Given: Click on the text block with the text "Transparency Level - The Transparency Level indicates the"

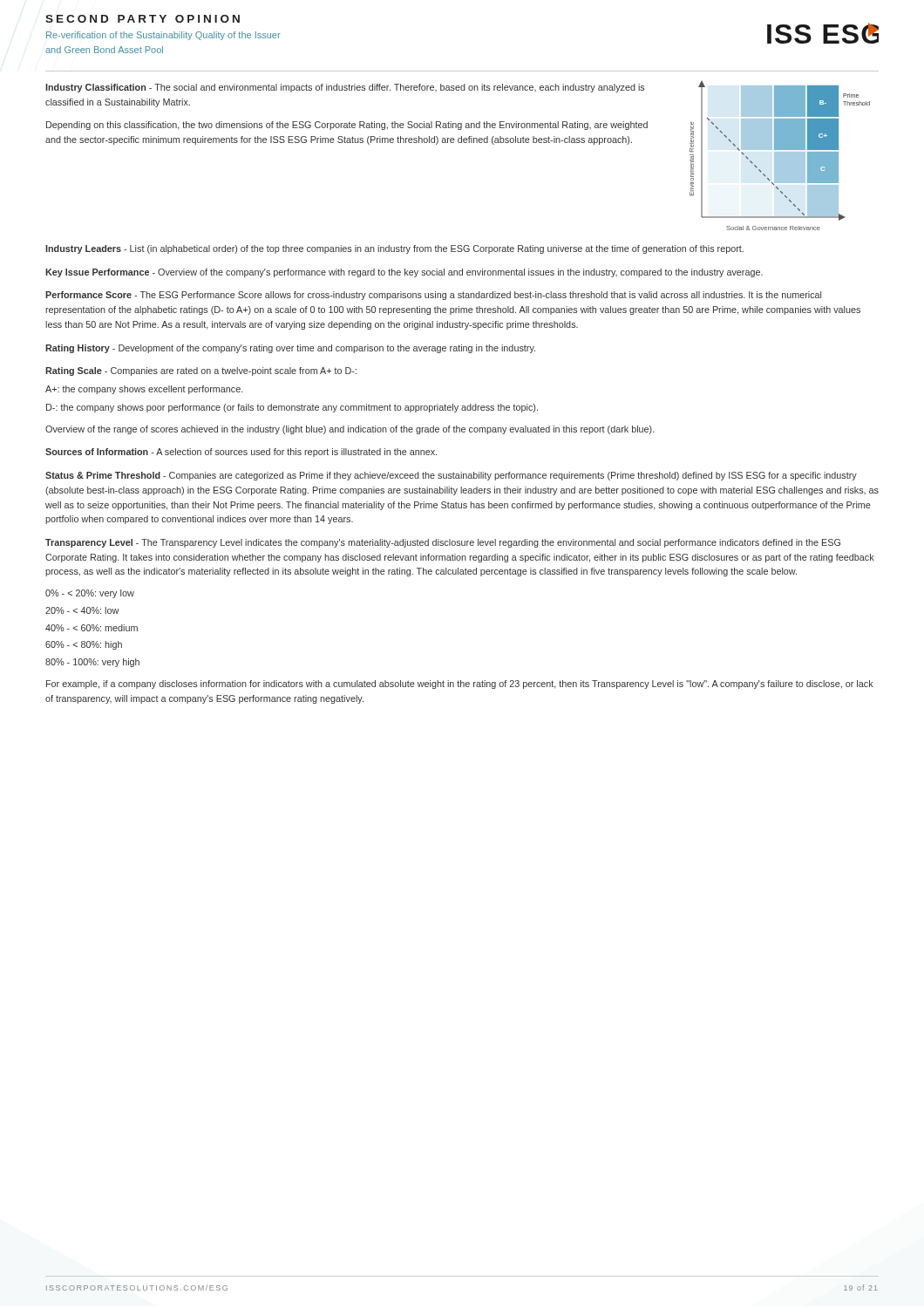Looking at the screenshot, I should [x=462, y=557].
